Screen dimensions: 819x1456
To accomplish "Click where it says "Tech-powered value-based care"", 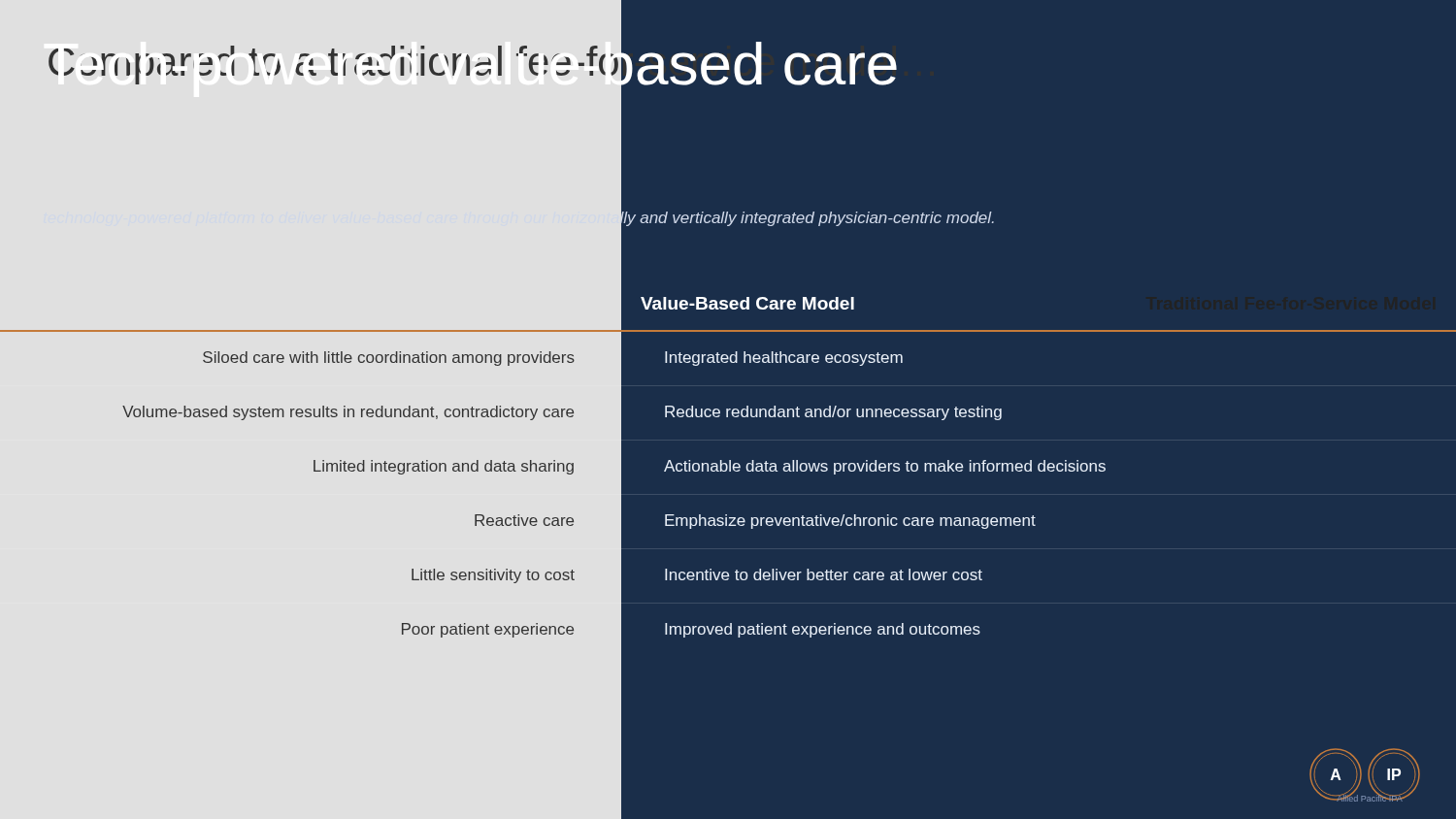I will [471, 64].
